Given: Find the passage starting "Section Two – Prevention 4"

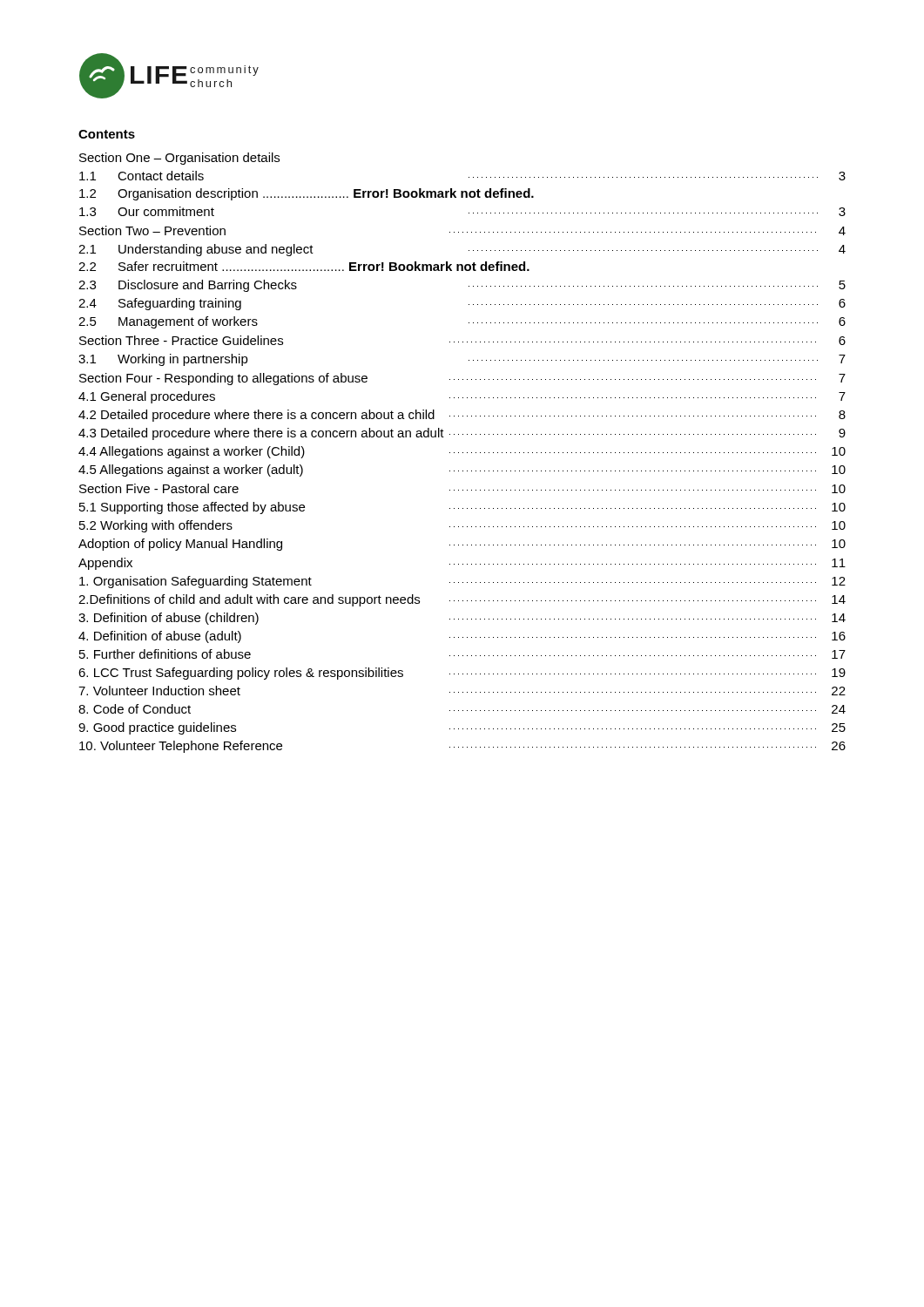Looking at the screenshot, I should coord(462,230).
